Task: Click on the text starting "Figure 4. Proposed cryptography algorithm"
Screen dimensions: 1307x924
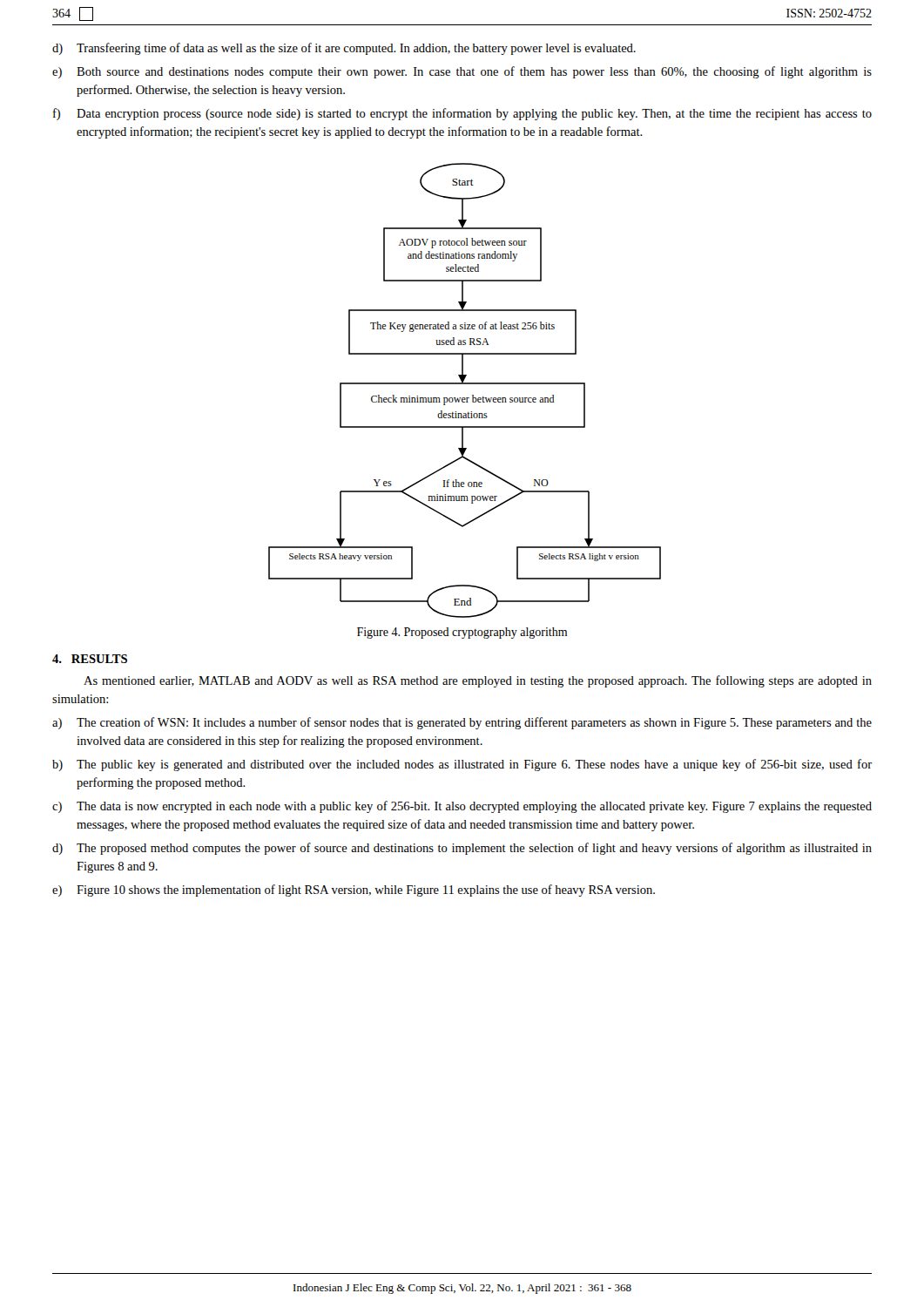Action: 462,632
